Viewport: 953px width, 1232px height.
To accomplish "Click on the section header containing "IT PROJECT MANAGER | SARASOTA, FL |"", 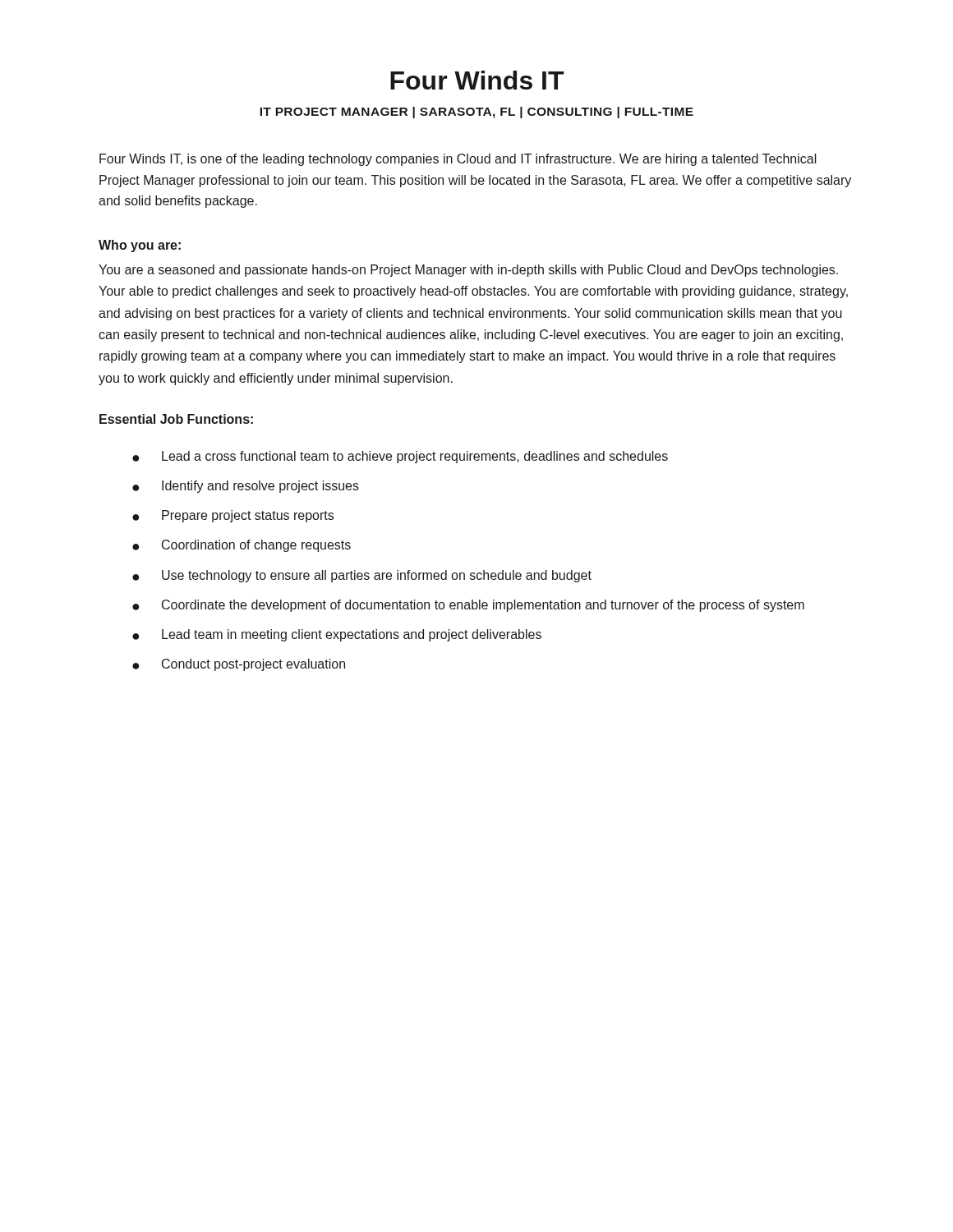I will pyautogui.click(x=476, y=111).
